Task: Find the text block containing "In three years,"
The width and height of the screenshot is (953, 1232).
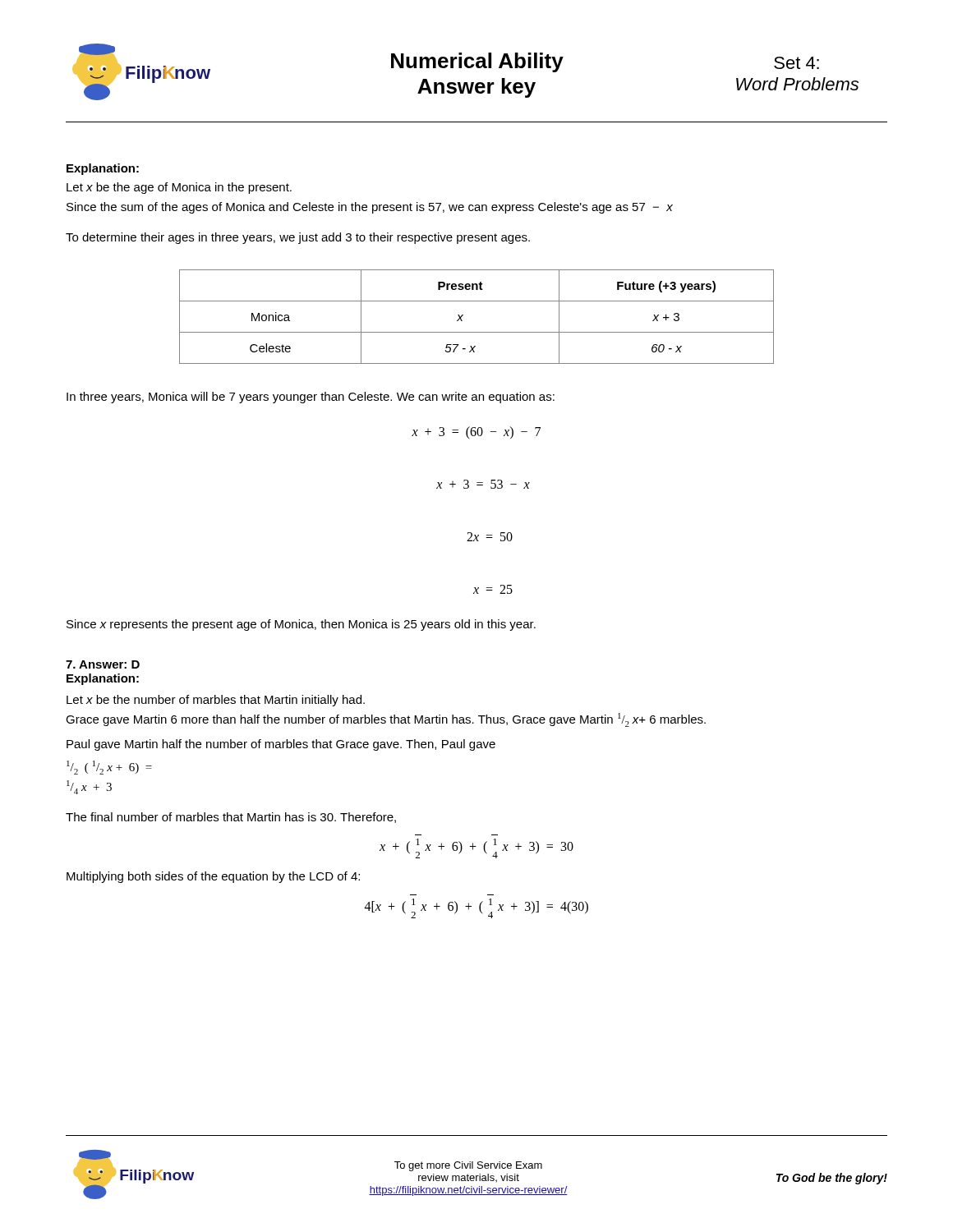Action: pyautogui.click(x=476, y=396)
